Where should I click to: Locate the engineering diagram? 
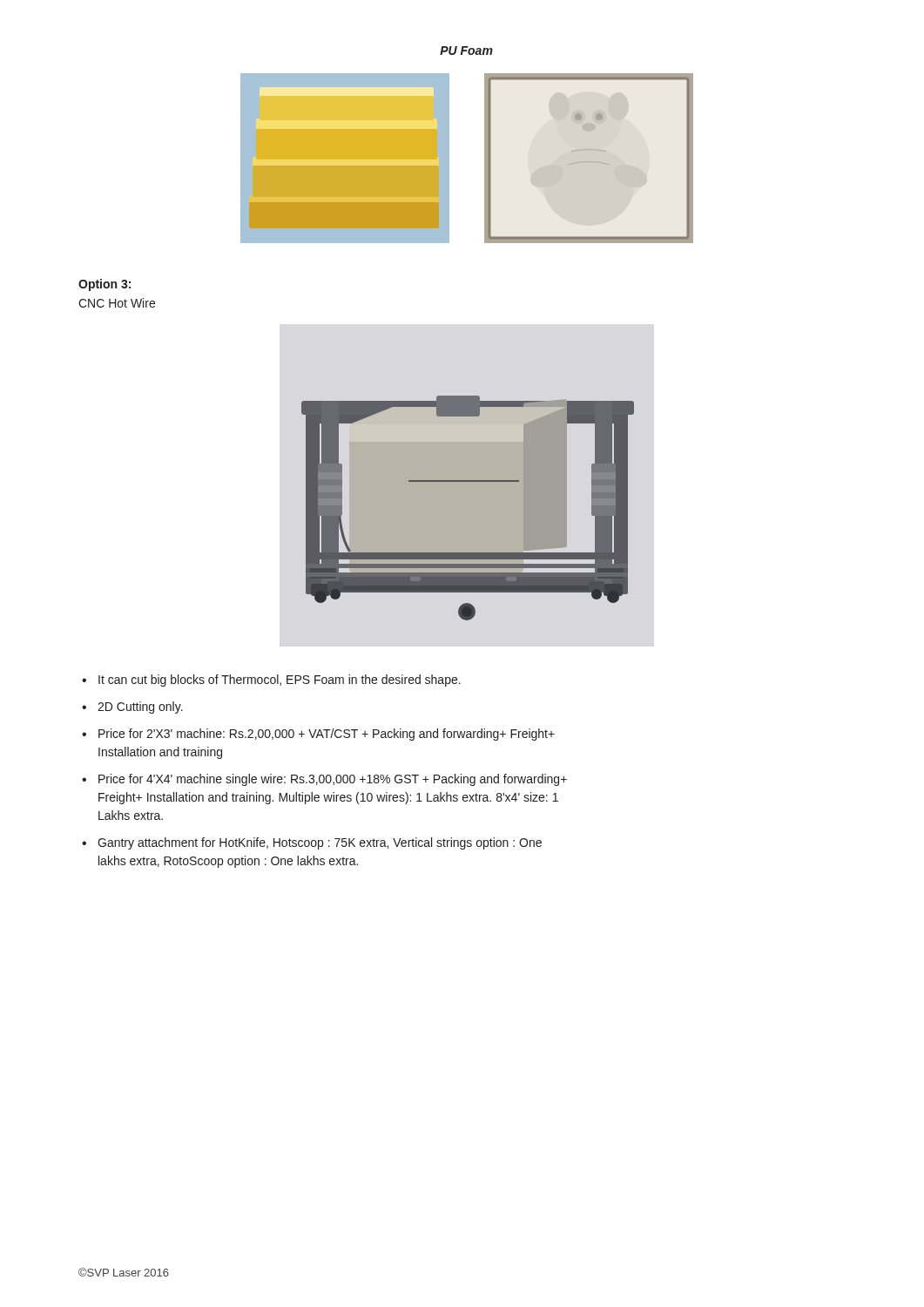[466, 485]
